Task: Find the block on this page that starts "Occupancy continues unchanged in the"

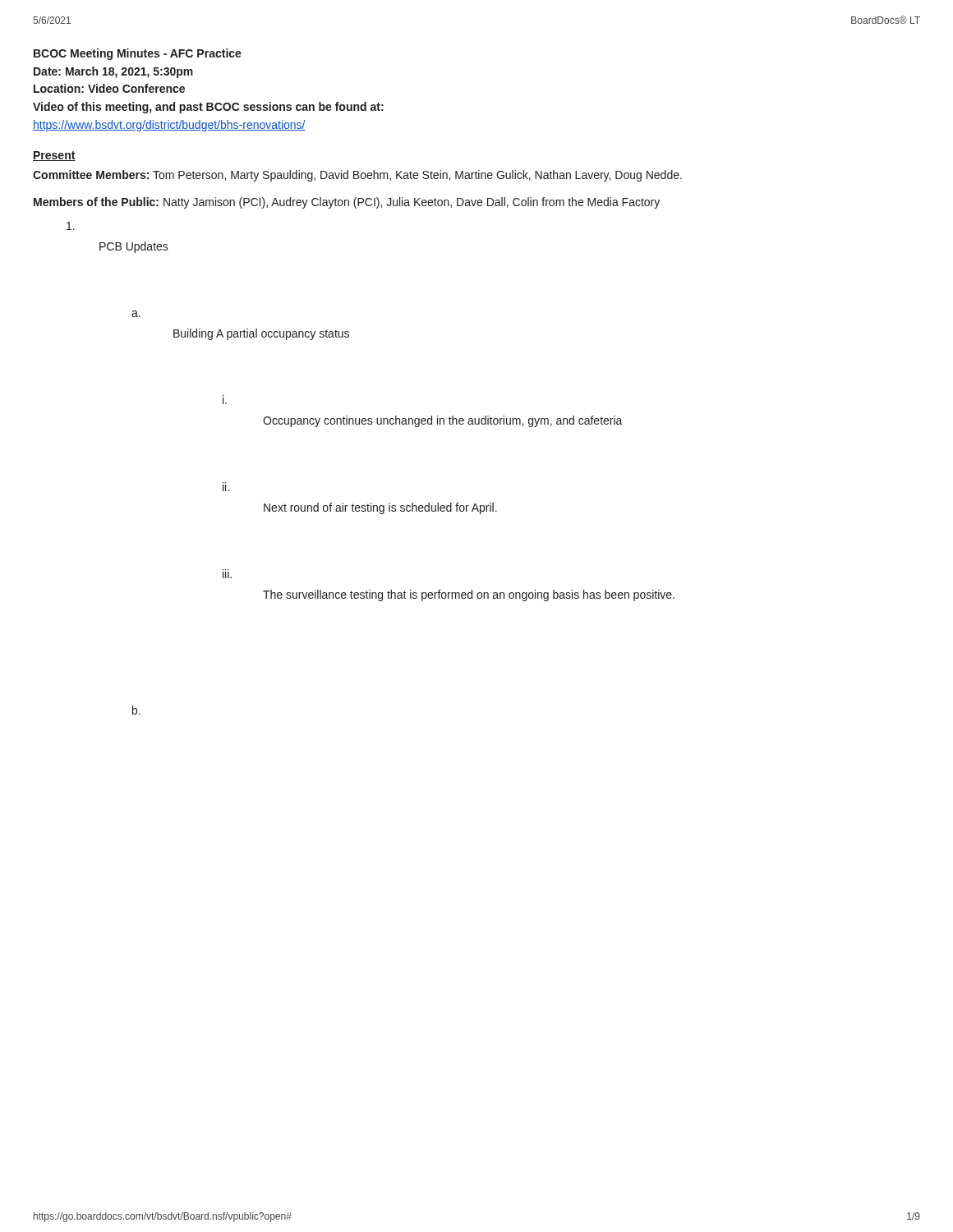Action: click(x=443, y=421)
